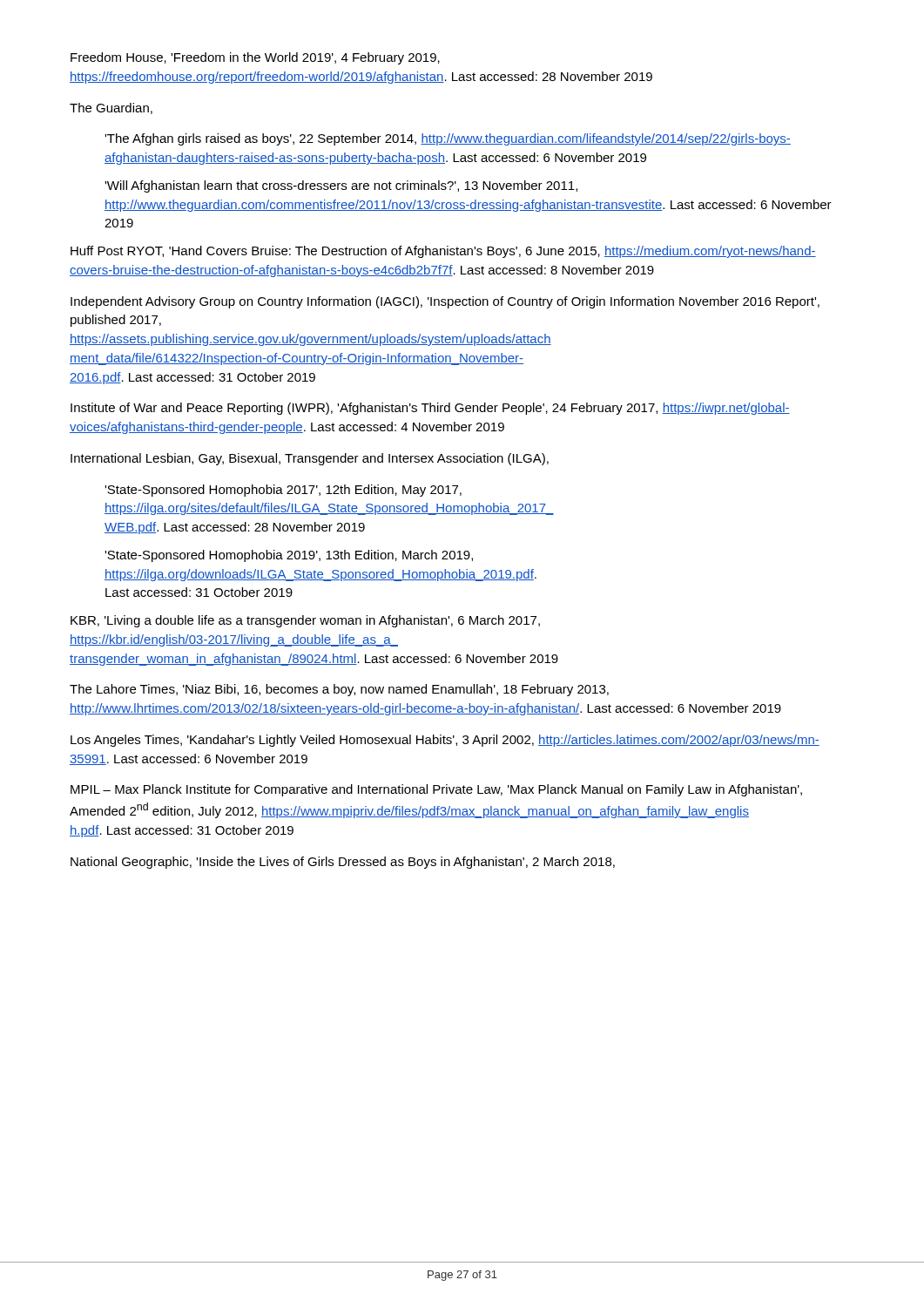Click on the region starting "KBR, 'Living a double life"
This screenshot has height=1307, width=924.
(x=314, y=639)
